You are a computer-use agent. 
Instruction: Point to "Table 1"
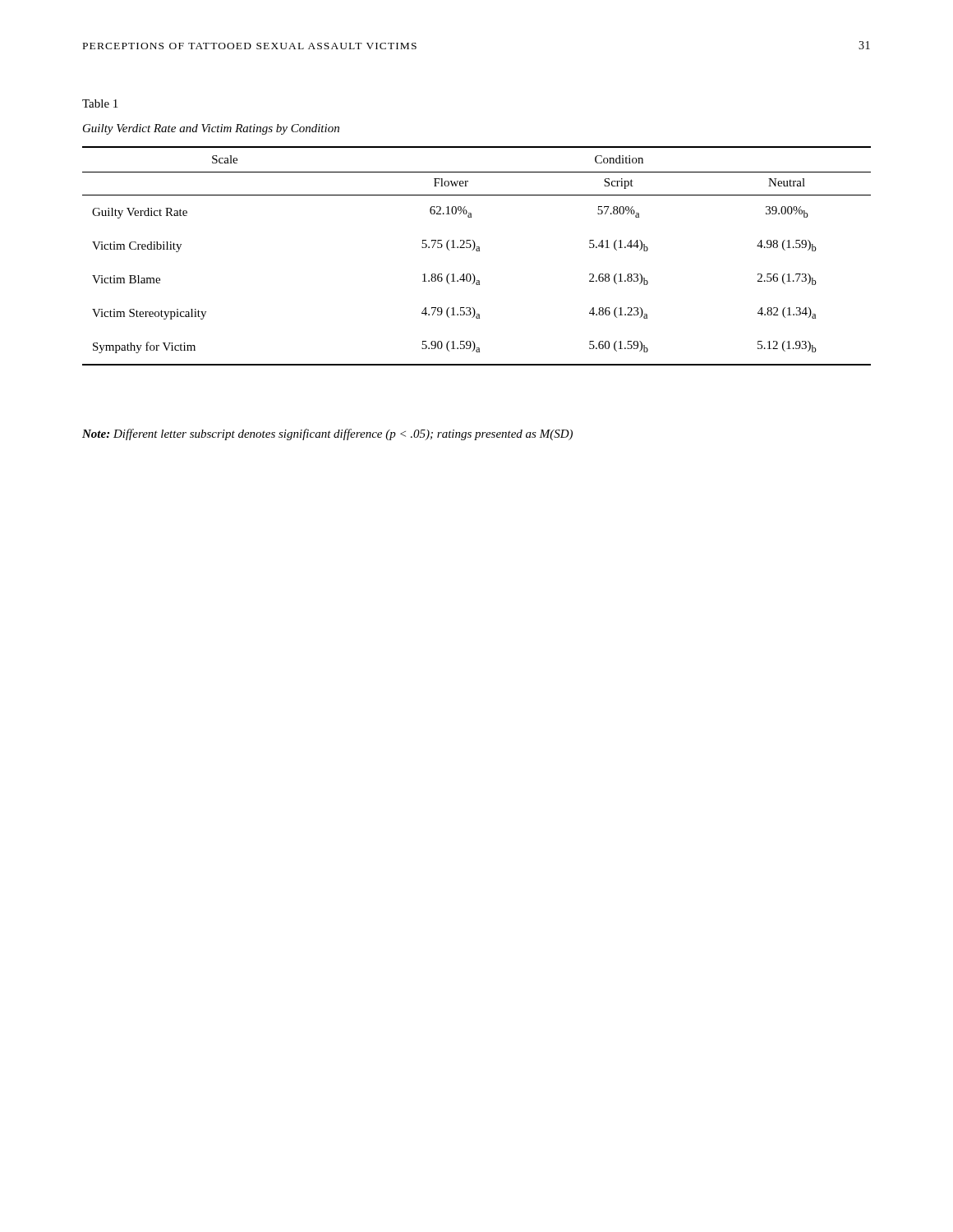(x=100, y=103)
